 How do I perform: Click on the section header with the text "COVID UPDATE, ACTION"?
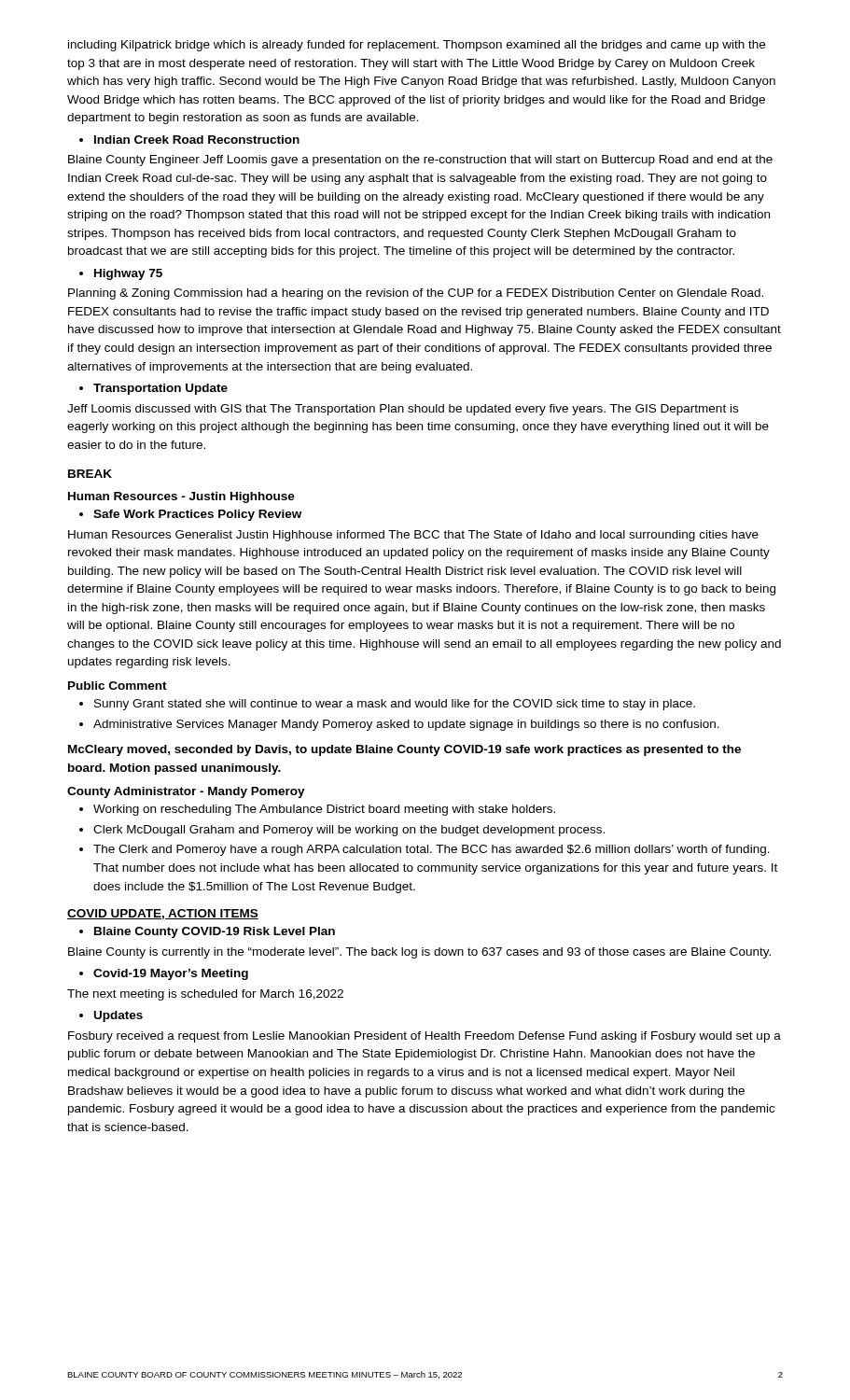tap(163, 913)
